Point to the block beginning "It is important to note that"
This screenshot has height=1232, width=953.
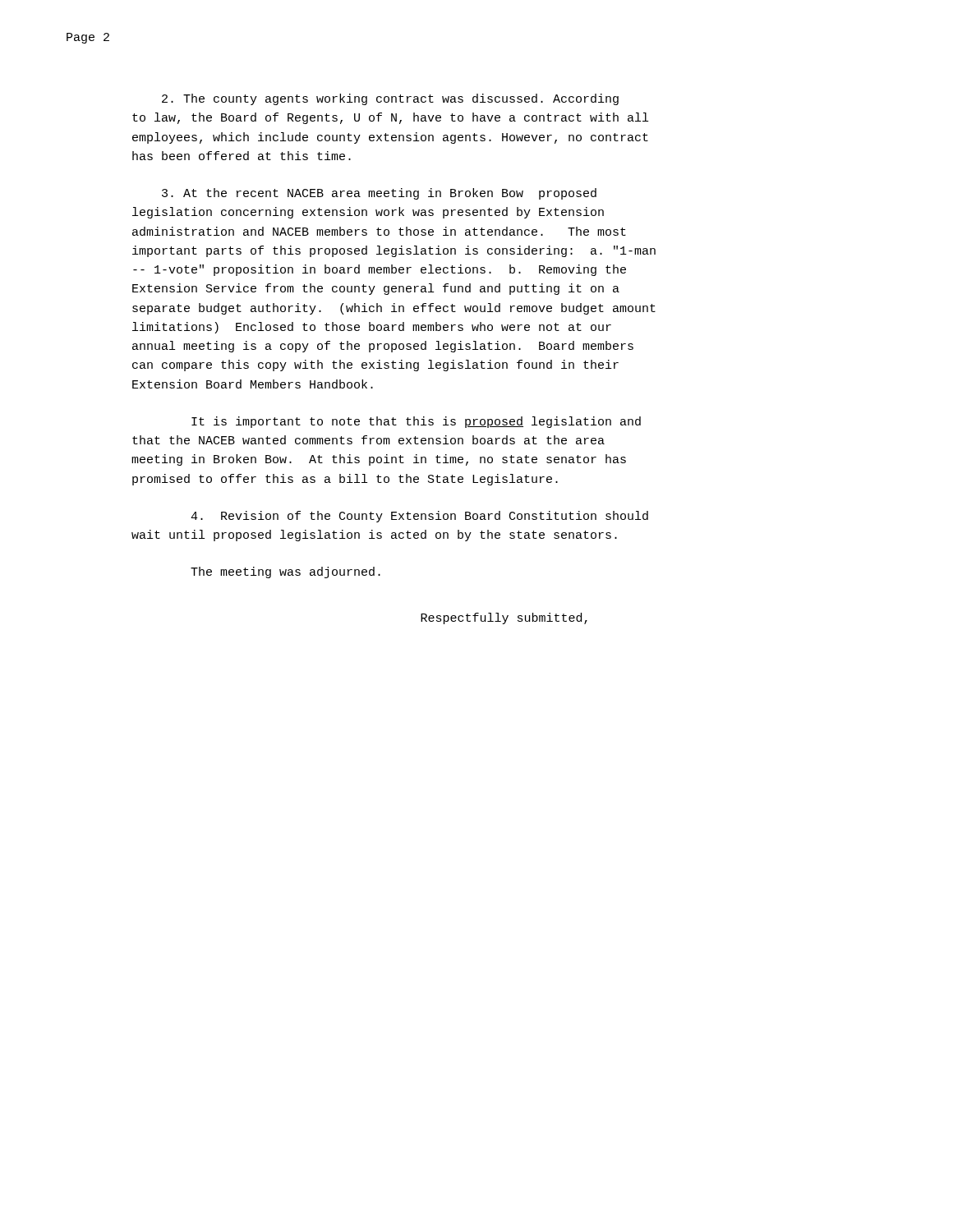point(387,451)
